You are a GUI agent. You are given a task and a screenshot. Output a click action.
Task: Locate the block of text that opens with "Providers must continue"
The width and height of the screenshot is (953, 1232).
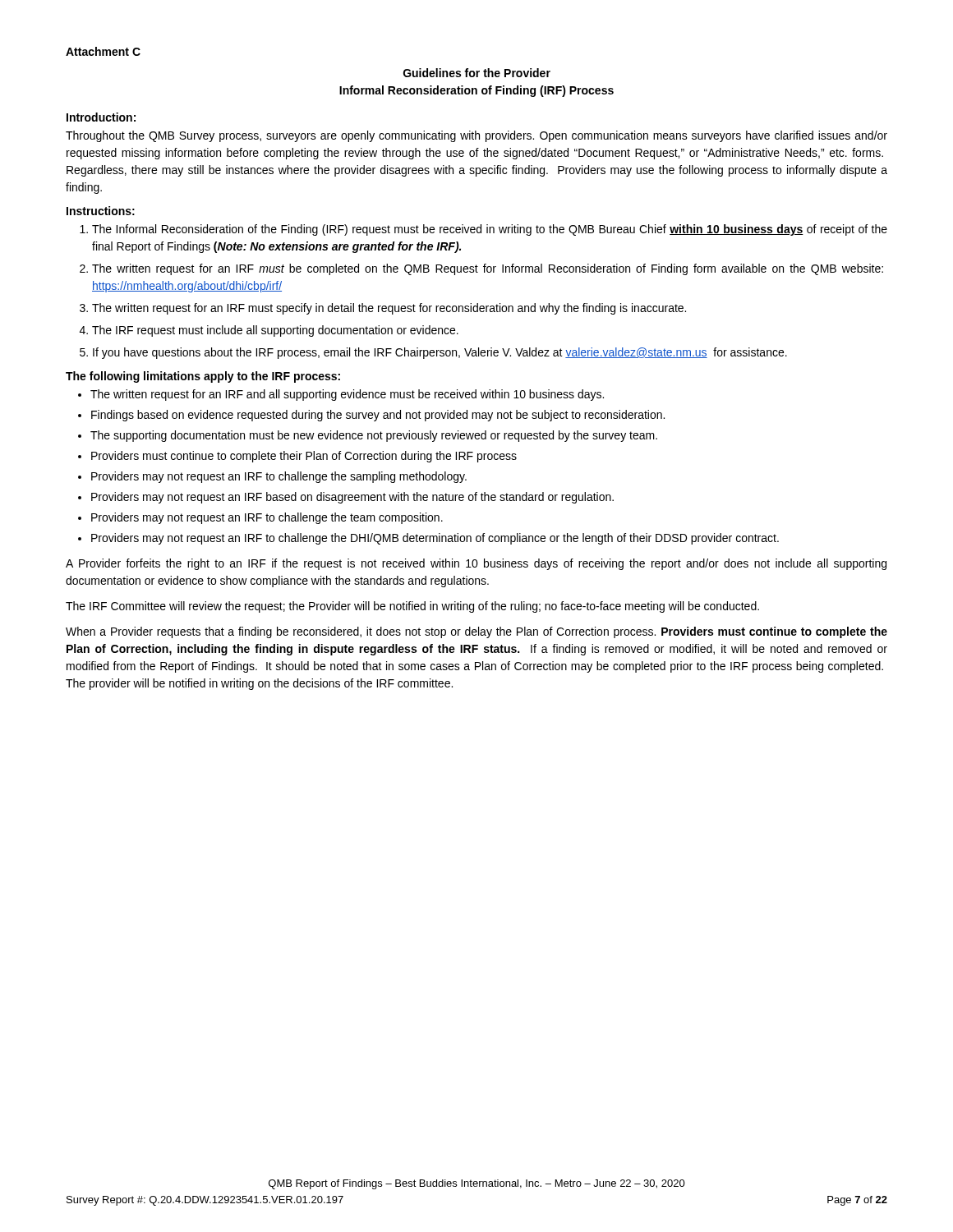click(304, 456)
